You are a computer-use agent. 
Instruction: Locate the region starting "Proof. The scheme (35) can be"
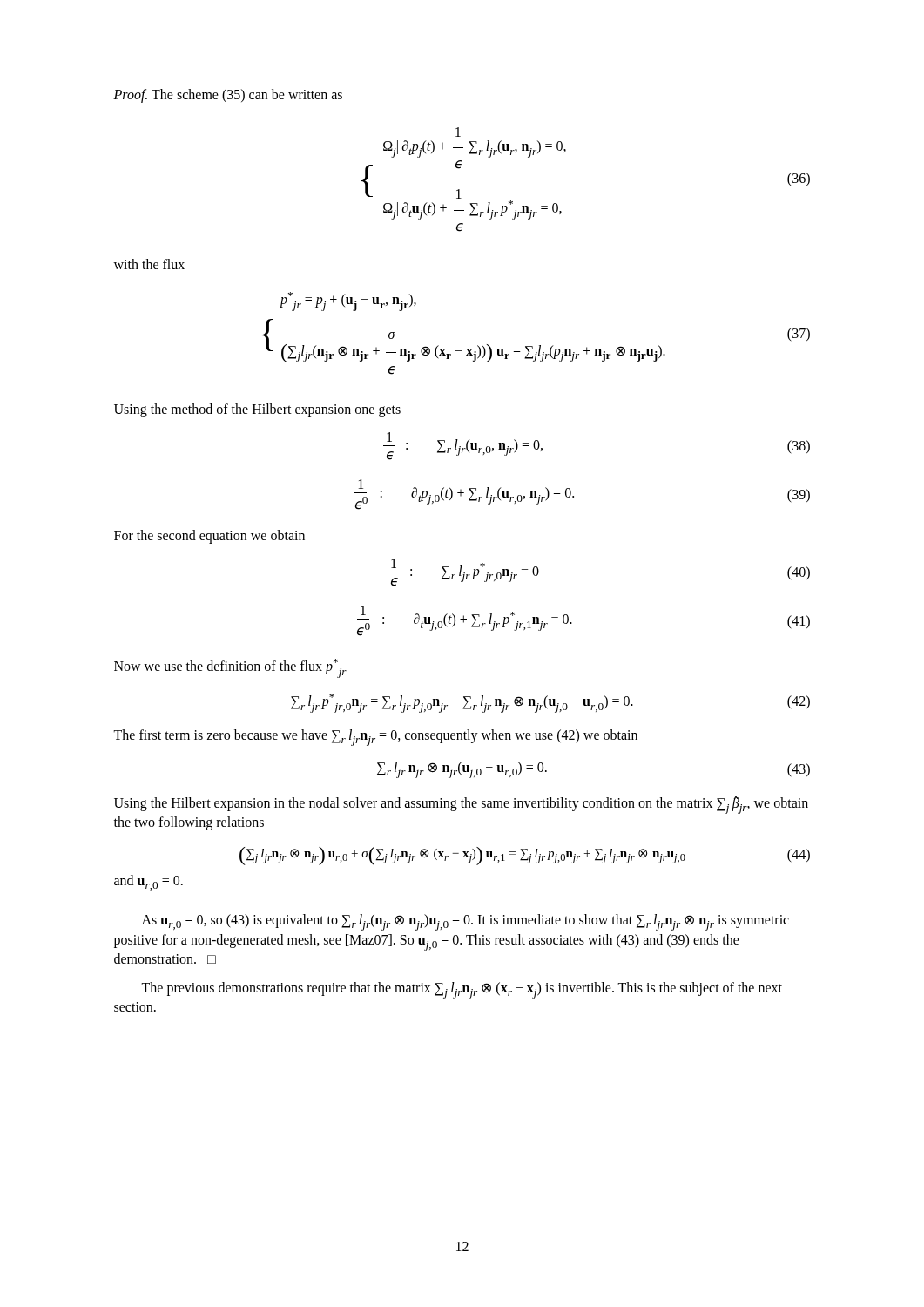(x=228, y=95)
